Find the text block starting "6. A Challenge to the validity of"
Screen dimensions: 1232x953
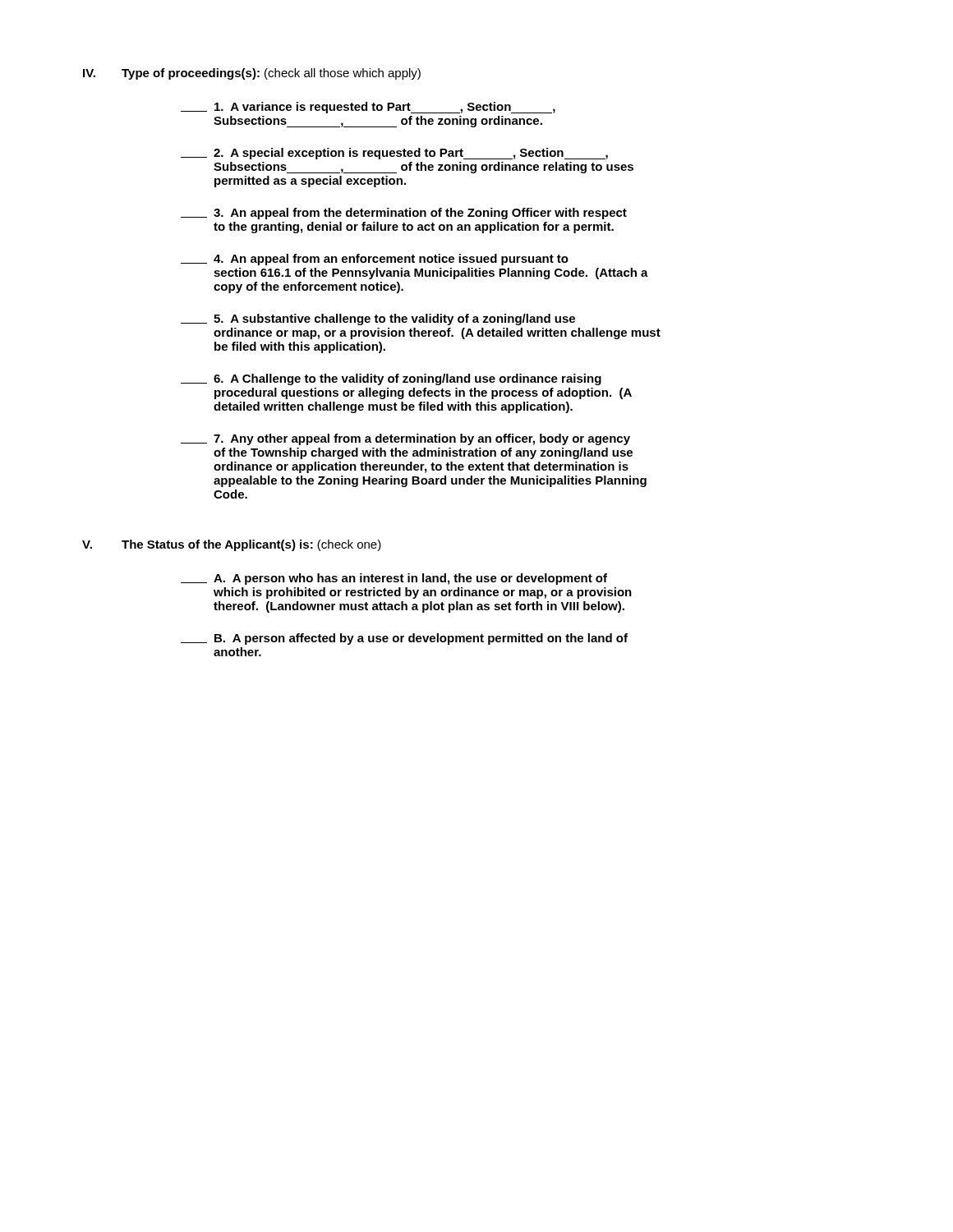526,392
